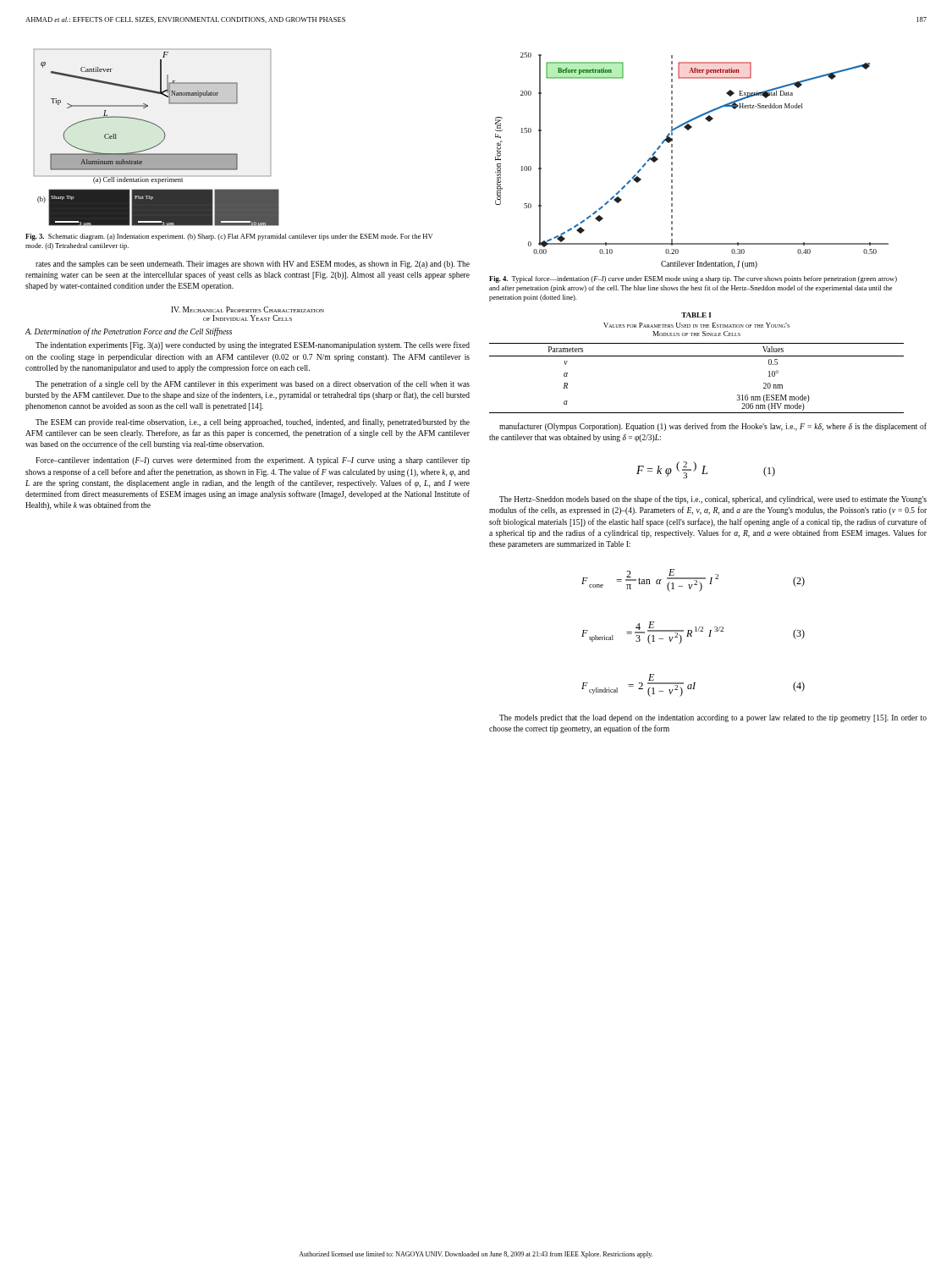The image size is (952, 1270).
Task: Navigate to the text starting "F cone = 2 π tan"
Action: (x=708, y=578)
